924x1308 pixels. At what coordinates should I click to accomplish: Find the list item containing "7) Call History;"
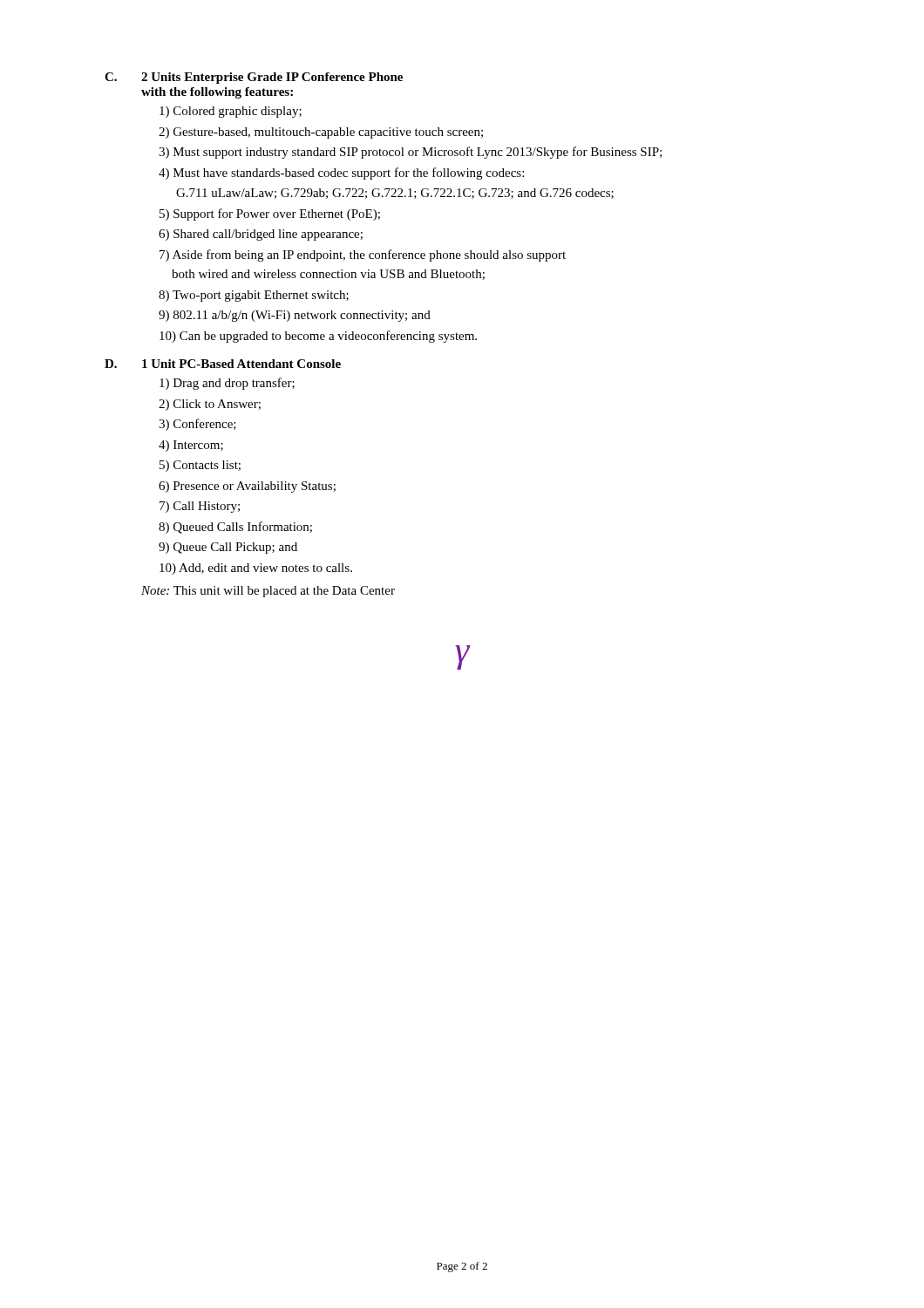(200, 506)
